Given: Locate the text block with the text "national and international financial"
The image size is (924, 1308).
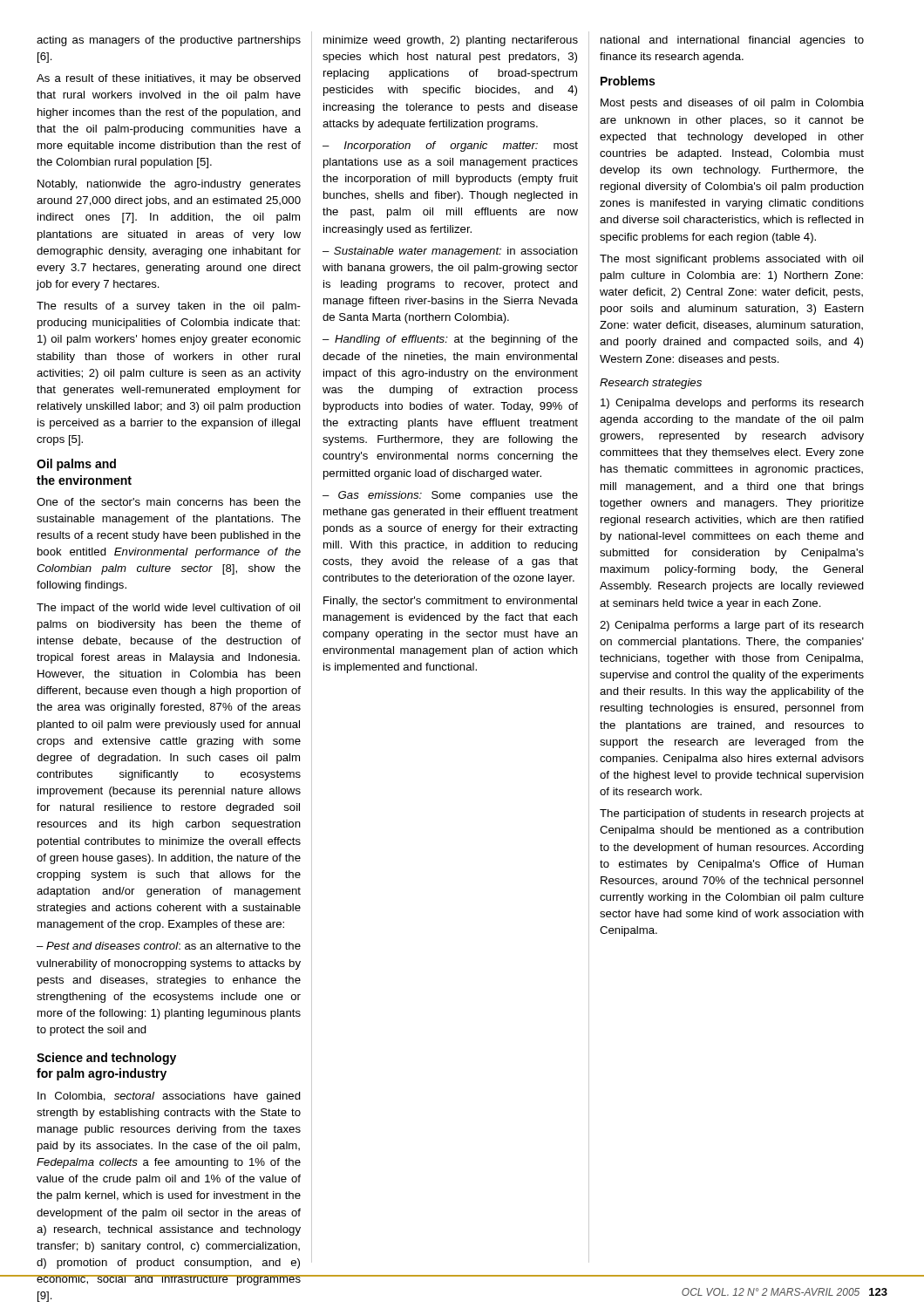Looking at the screenshot, I should click(x=732, y=48).
